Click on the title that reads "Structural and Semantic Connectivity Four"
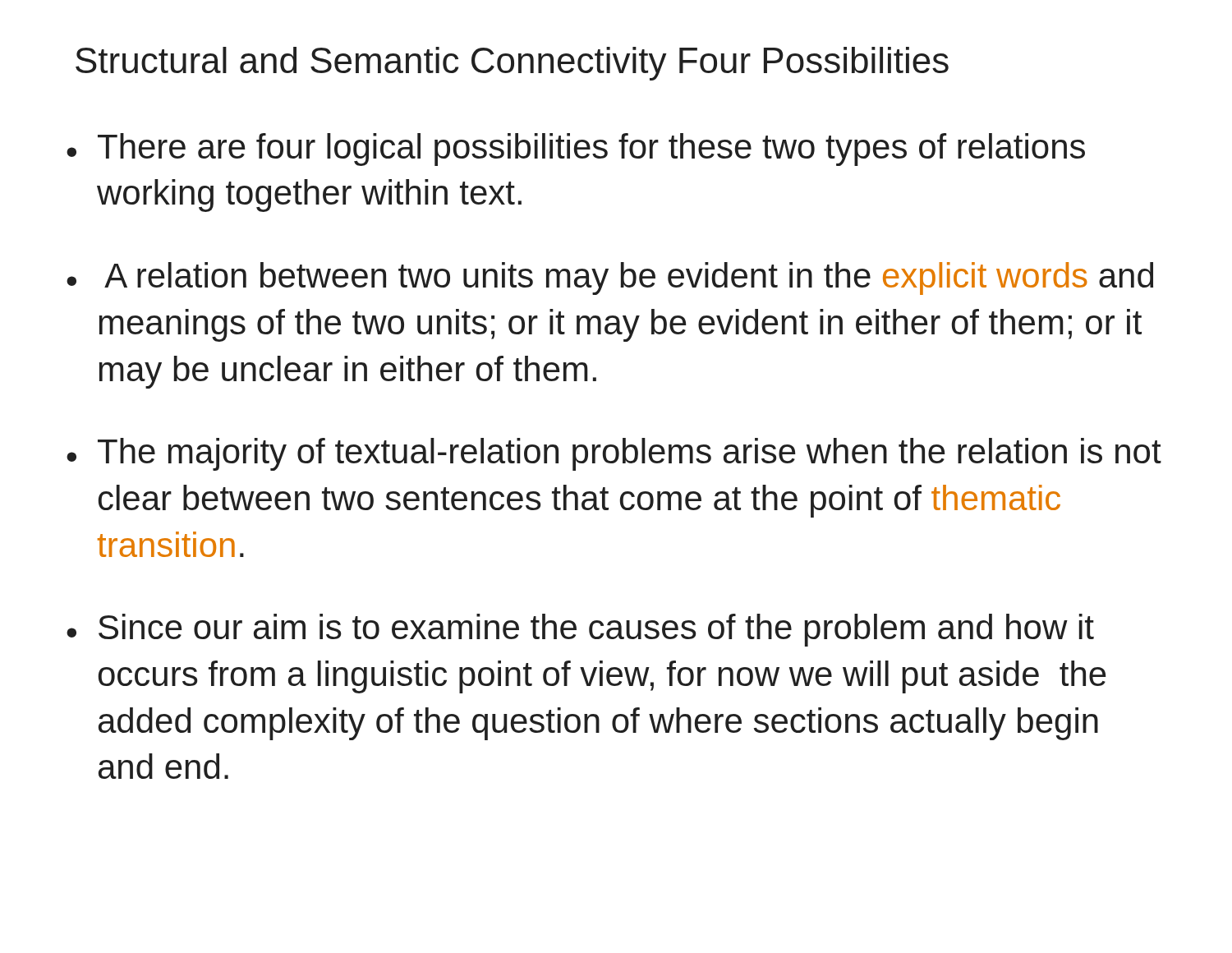The width and height of the screenshot is (1232, 953). pyautogui.click(x=512, y=60)
